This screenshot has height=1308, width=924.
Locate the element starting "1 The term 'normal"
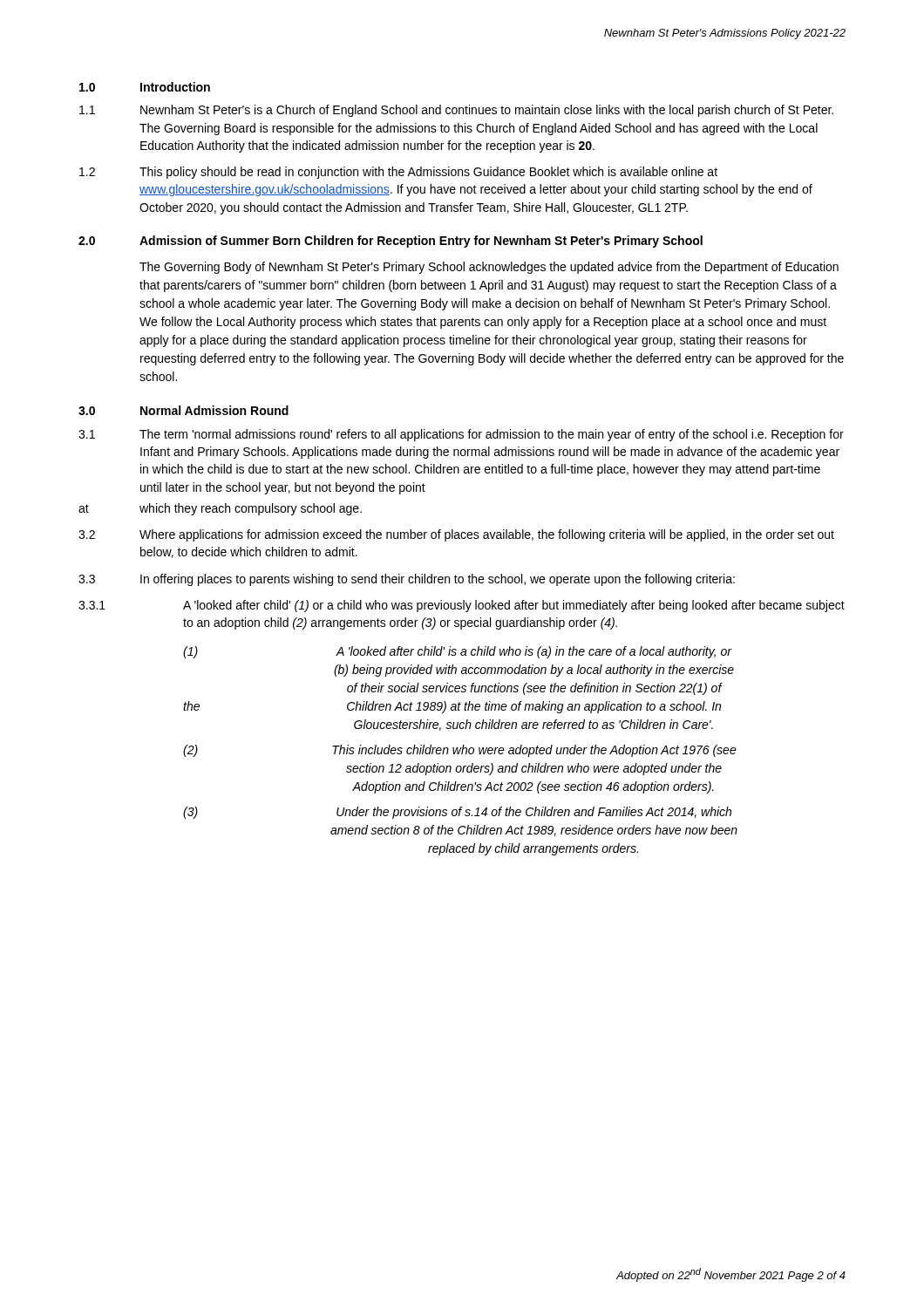coord(462,461)
